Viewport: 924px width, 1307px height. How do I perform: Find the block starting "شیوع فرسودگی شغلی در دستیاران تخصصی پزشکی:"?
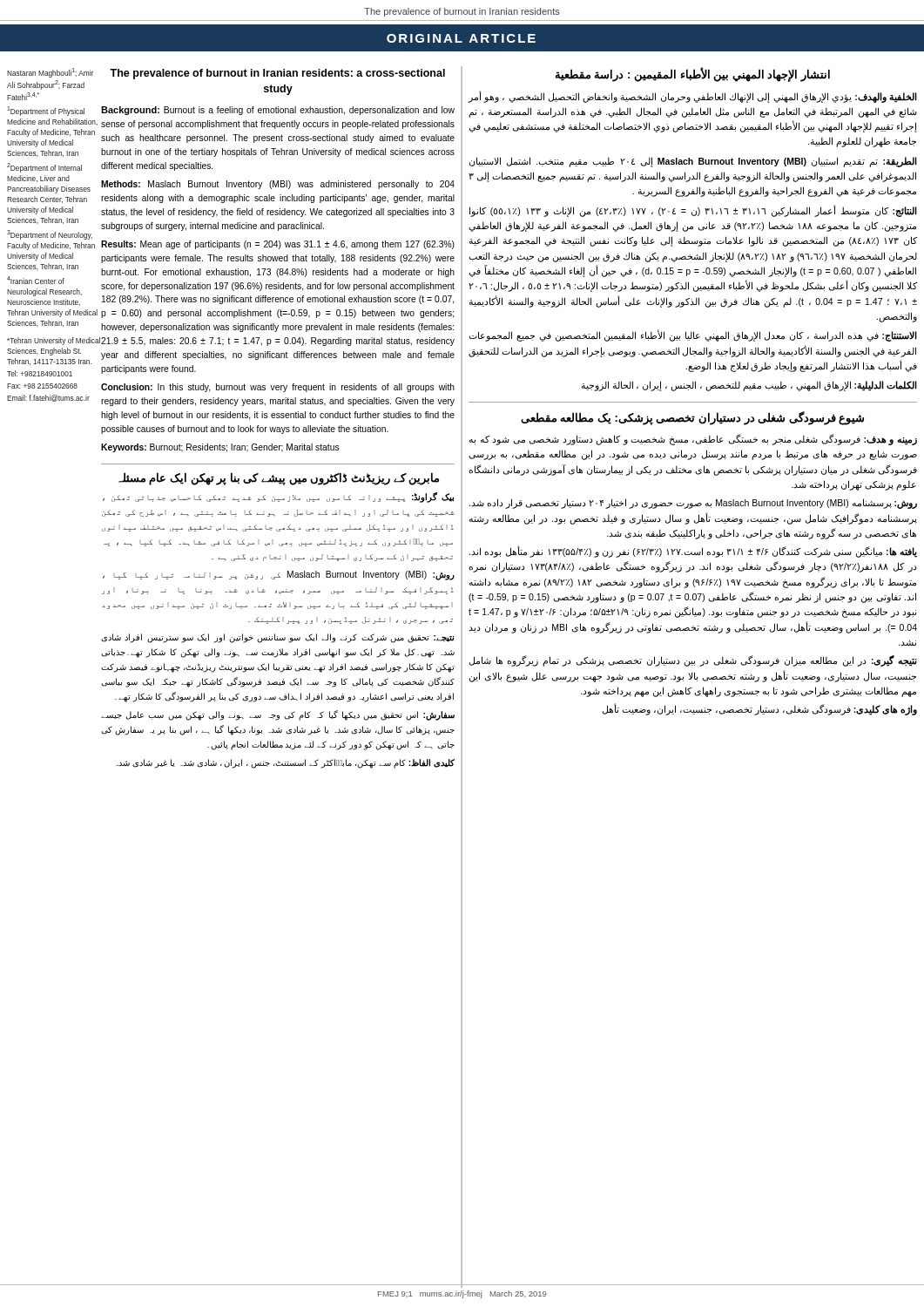click(693, 418)
